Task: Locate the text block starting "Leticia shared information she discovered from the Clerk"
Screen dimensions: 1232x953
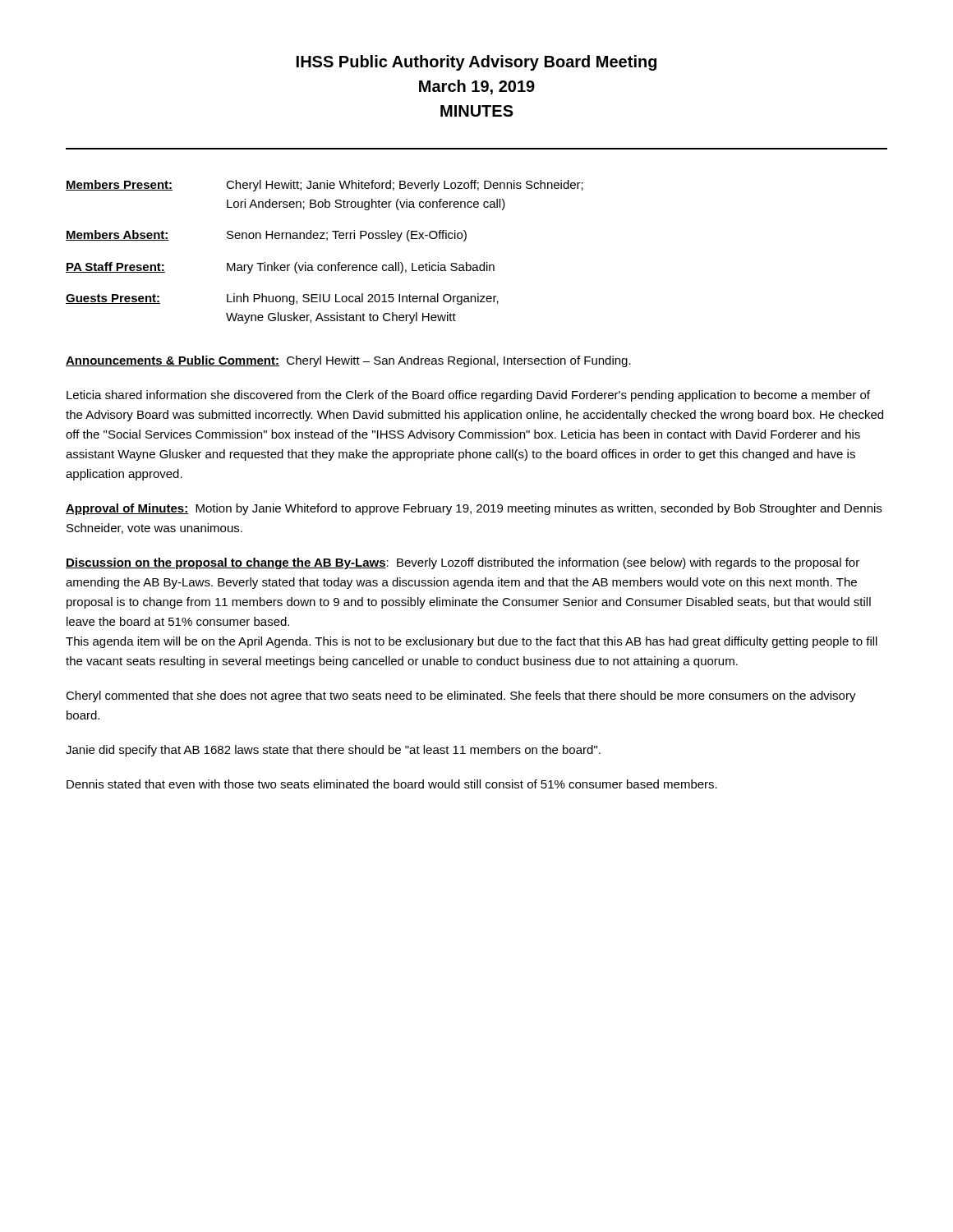Action: click(476, 435)
